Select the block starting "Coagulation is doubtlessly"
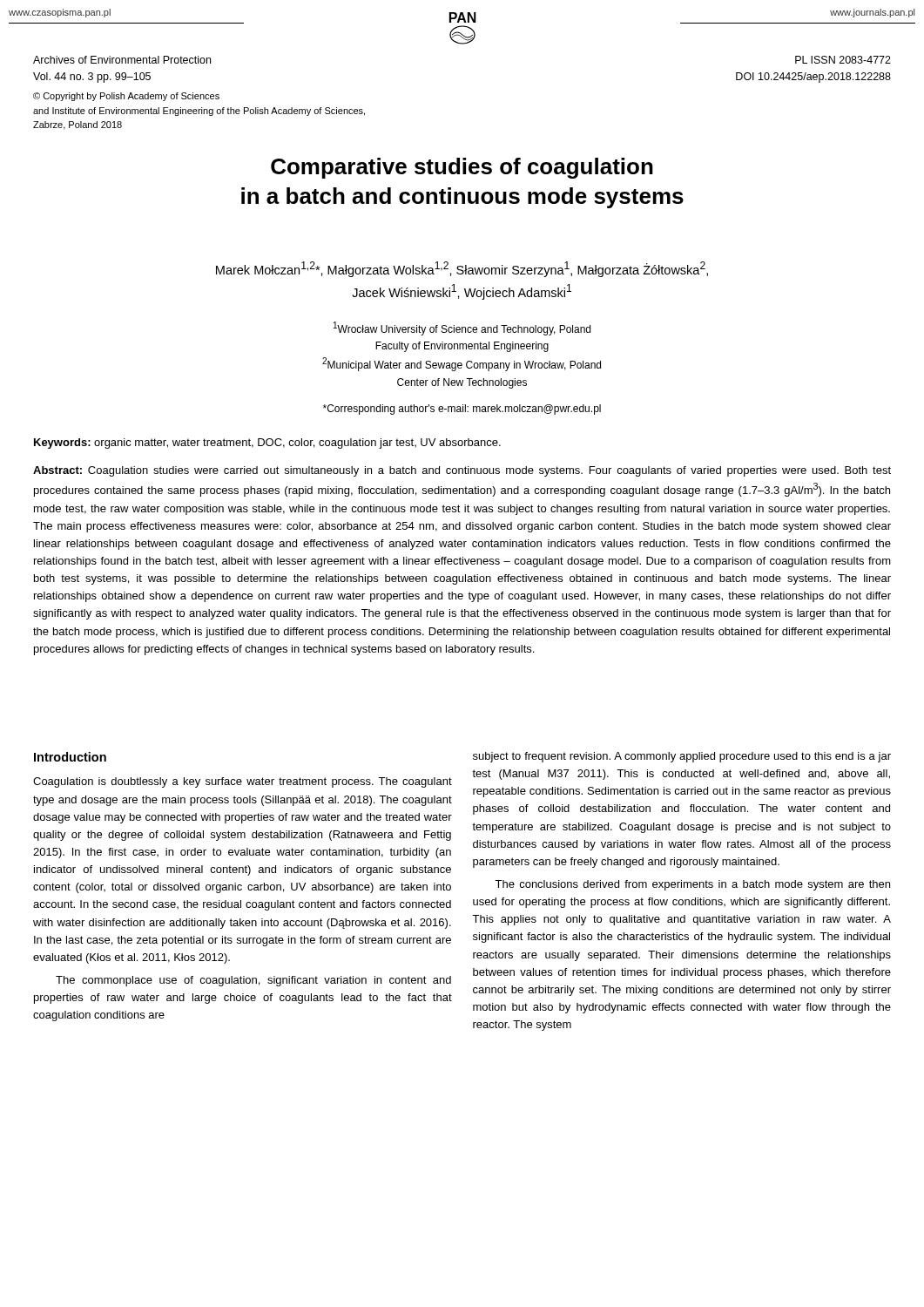The height and width of the screenshot is (1307, 924). click(x=242, y=899)
